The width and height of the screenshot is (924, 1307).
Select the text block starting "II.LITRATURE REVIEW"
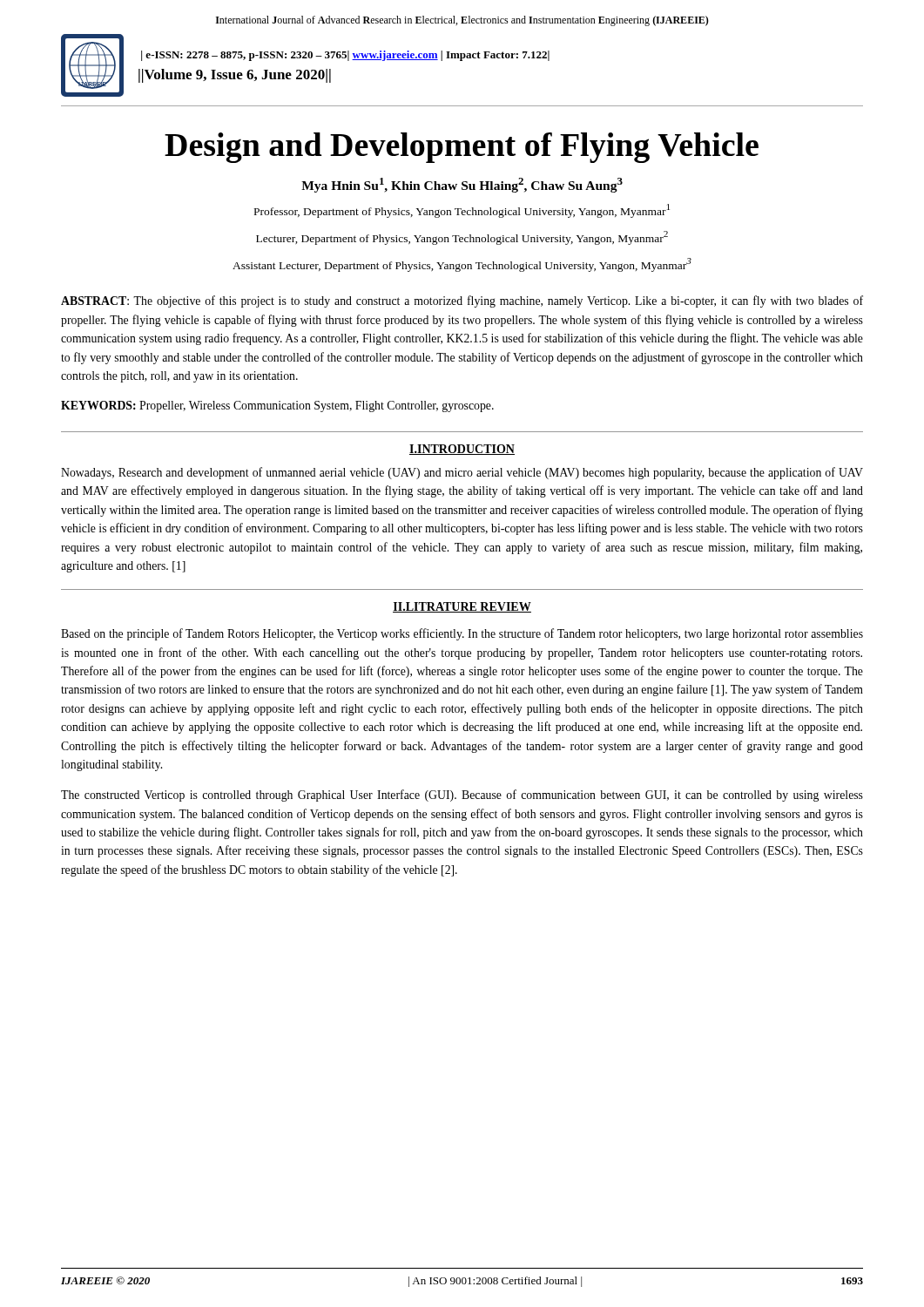(462, 607)
